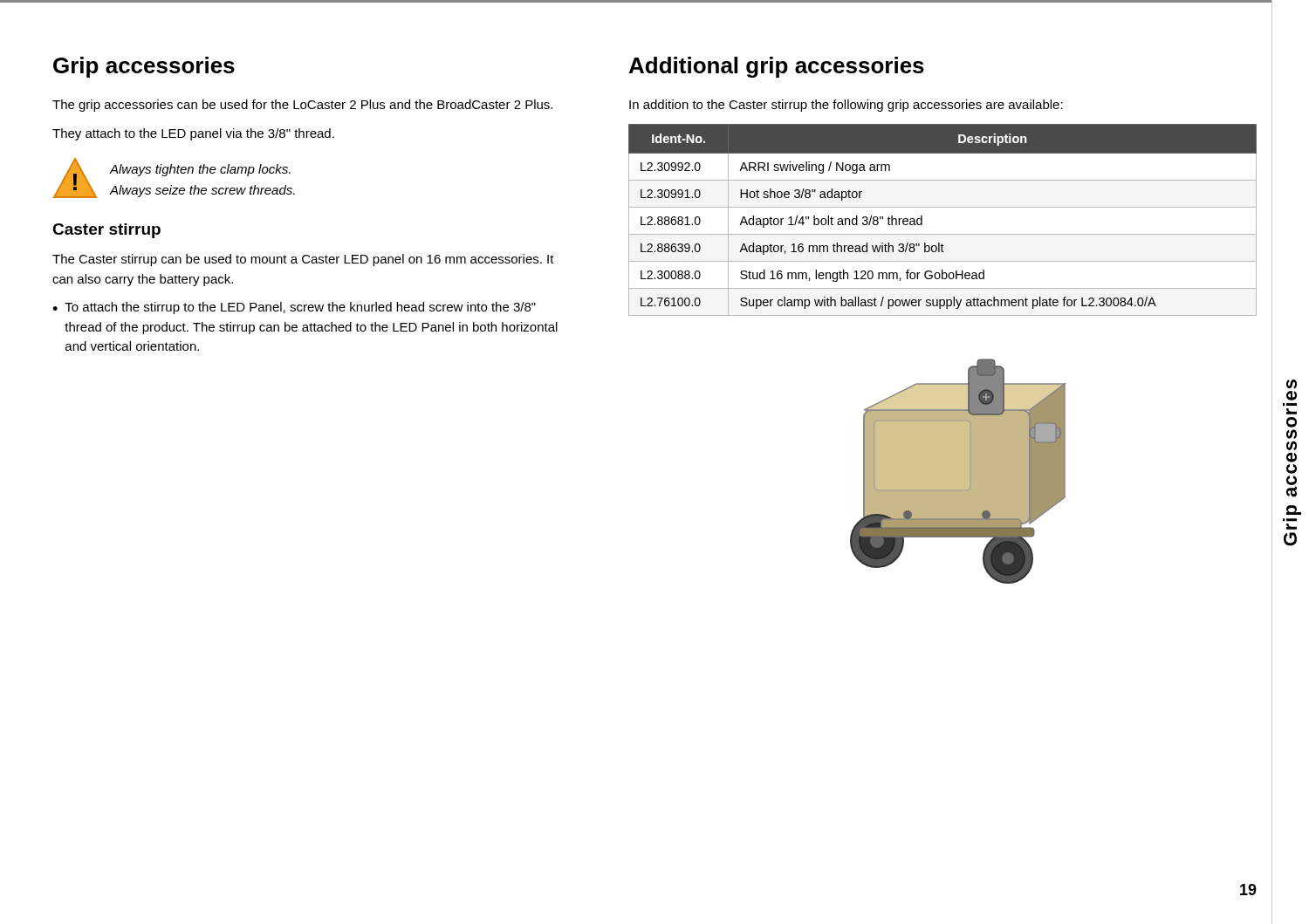Where does it say "Additional grip accessories"?
The image size is (1309, 924).
pyautogui.click(x=777, y=67)
